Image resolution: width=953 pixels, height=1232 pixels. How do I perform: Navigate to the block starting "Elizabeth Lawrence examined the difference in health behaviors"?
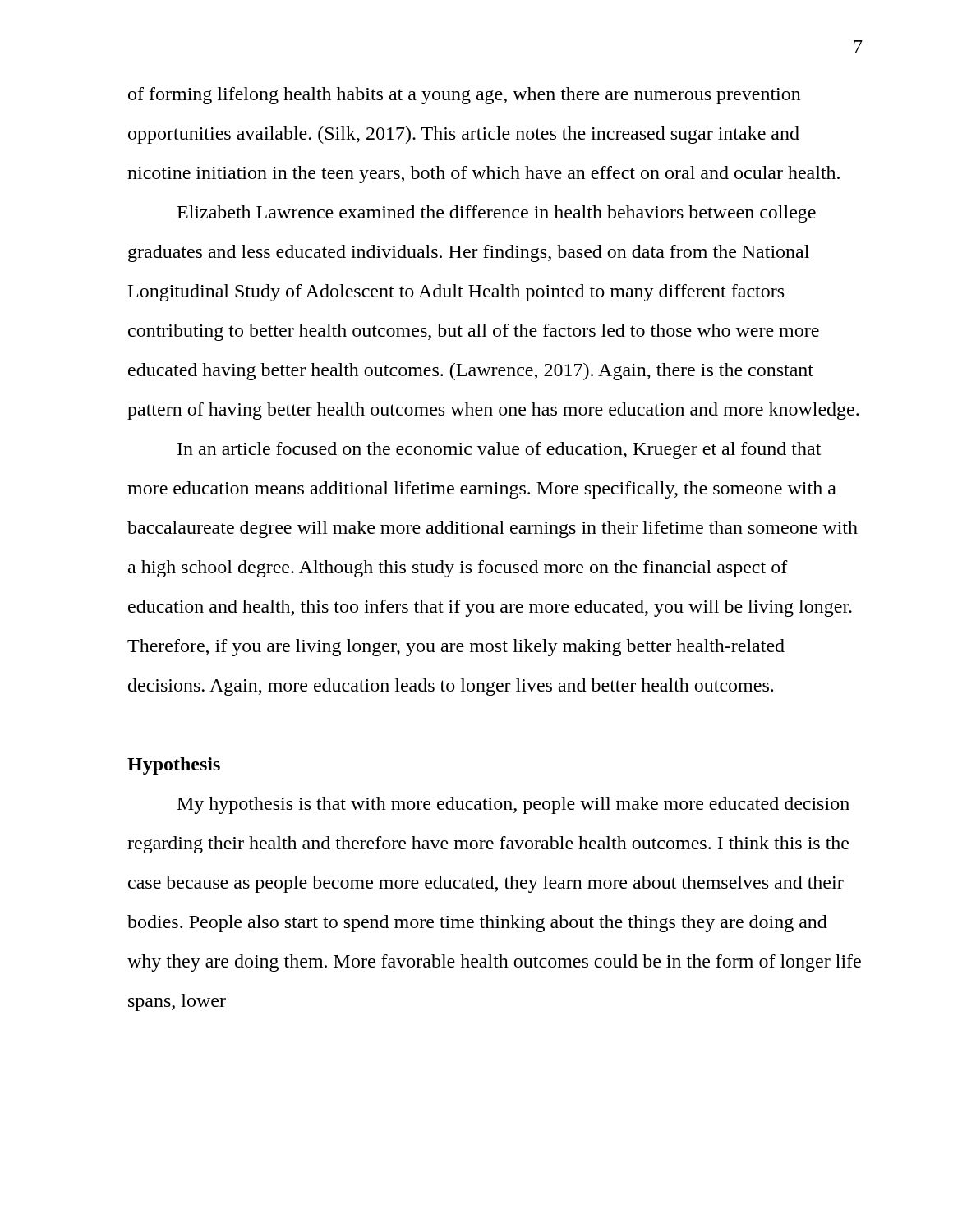tap(497, 214)
